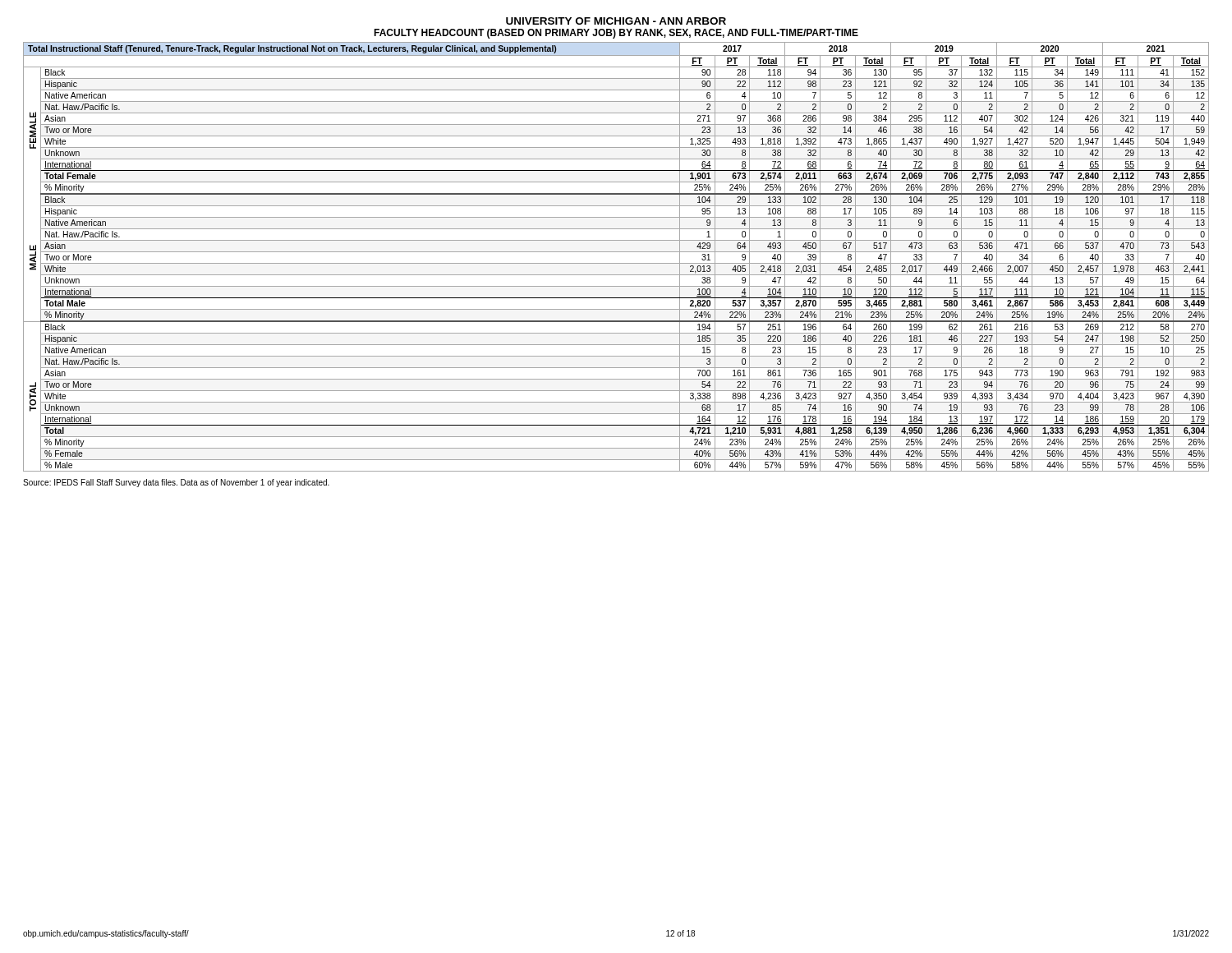
Task: Locate the title
Action: coord(616,27)
